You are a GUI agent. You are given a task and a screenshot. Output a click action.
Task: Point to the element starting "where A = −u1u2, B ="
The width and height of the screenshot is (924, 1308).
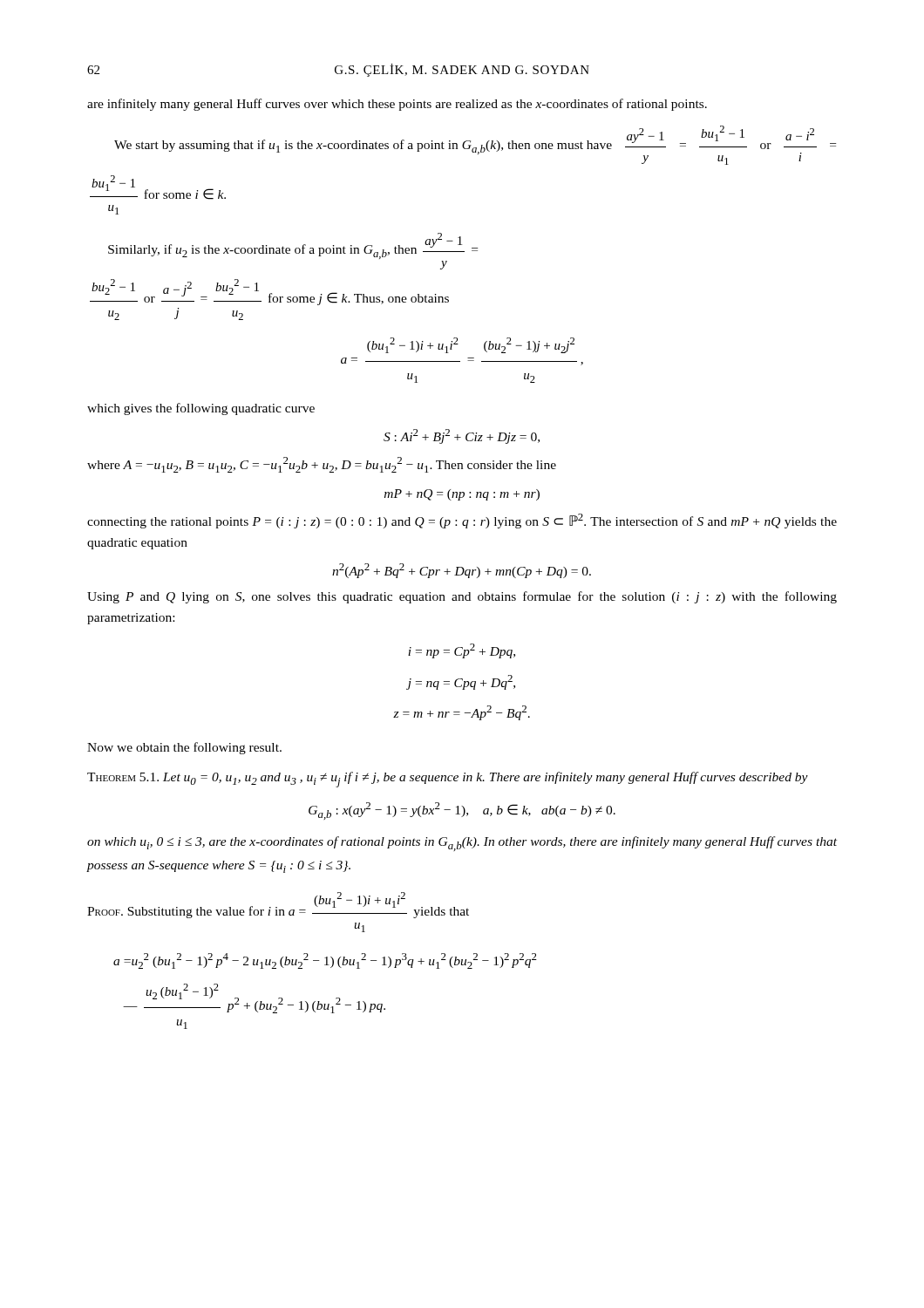point(322,465)
